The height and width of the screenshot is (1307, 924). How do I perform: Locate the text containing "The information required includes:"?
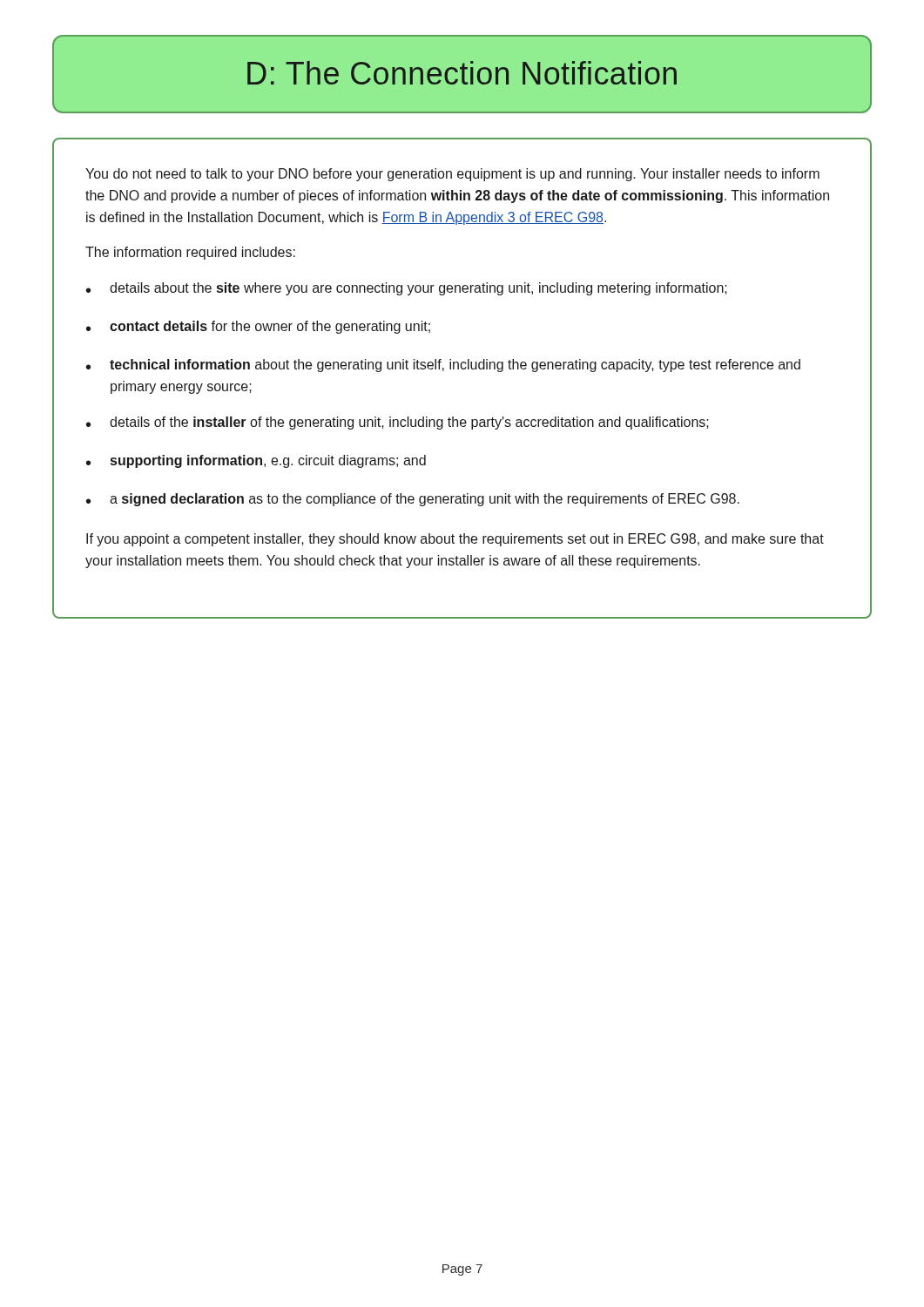pos(191,253)
